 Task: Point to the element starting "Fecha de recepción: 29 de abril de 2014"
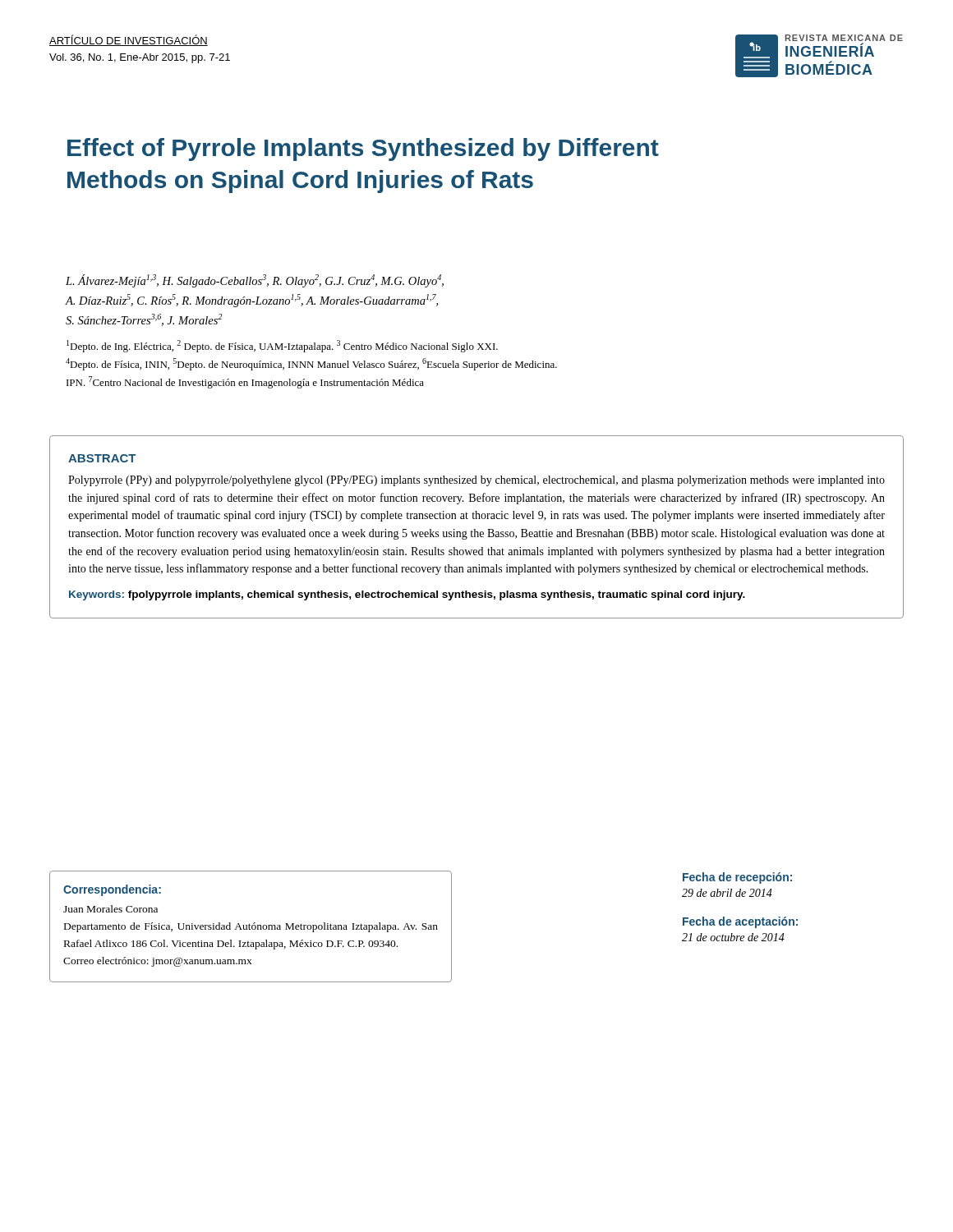(793, 908)
